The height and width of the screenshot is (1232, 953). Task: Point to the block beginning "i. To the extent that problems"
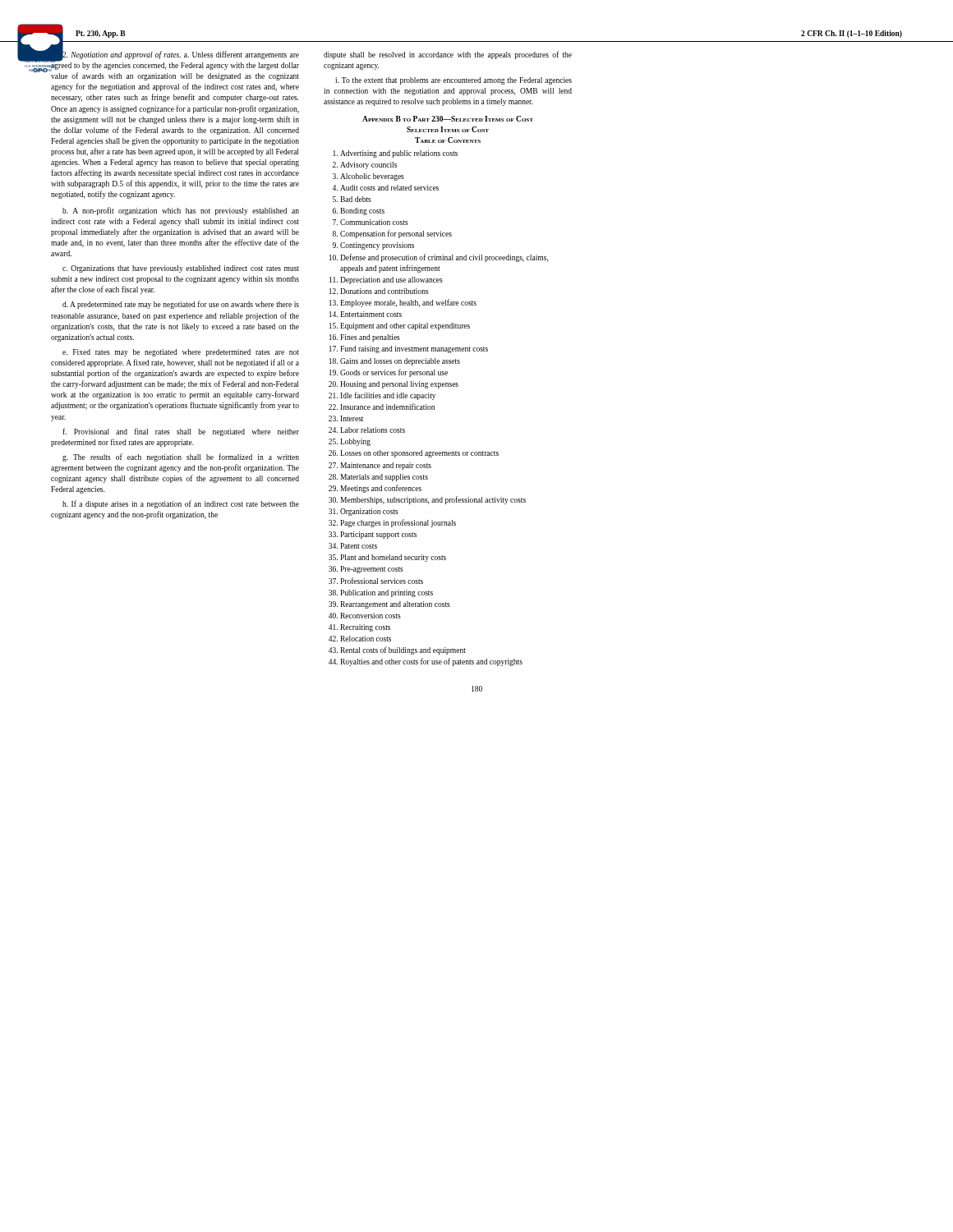[x=448, y=92]
